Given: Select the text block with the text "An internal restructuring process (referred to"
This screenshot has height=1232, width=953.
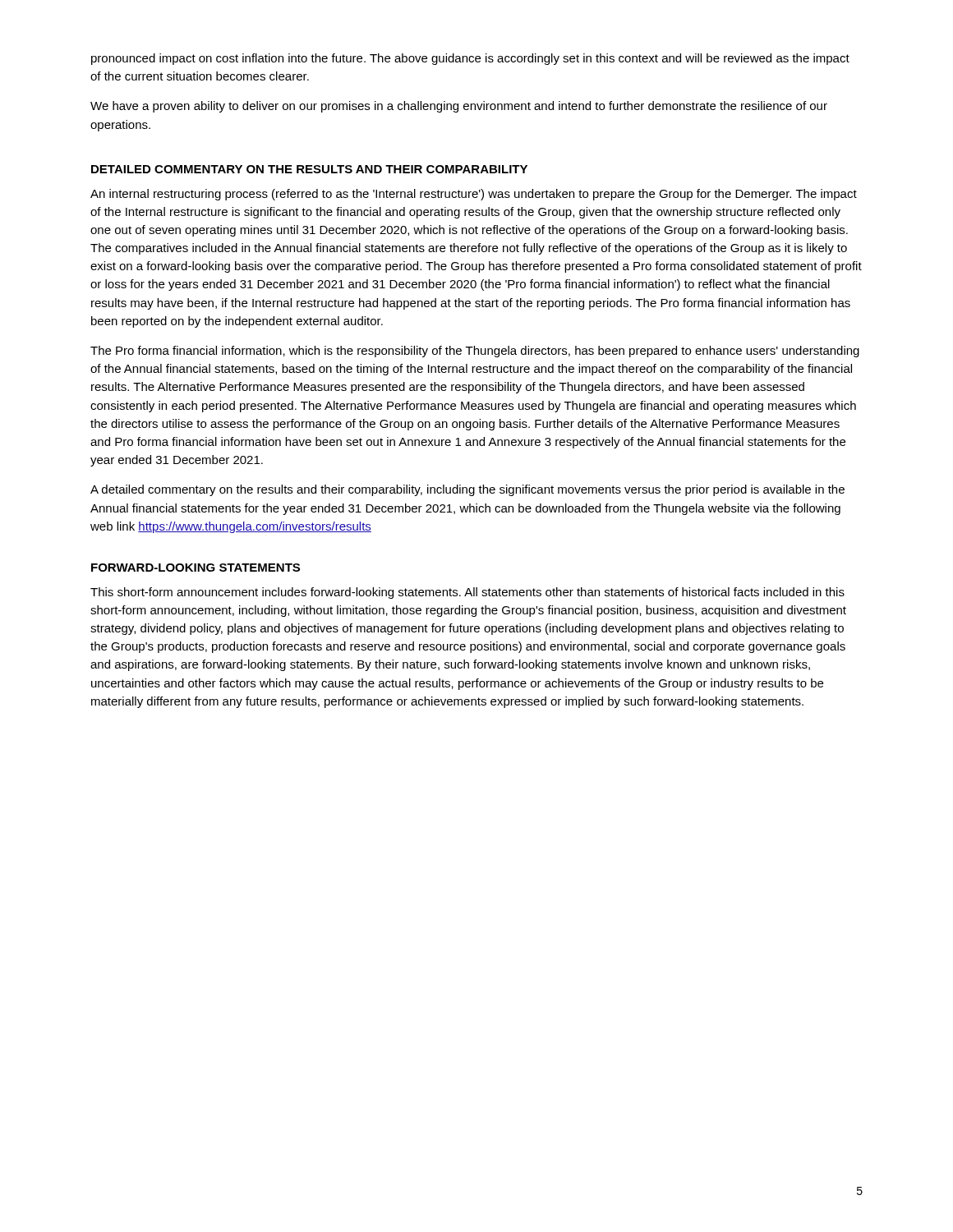Looking at the screenshot, I should (x=476, y=257).
